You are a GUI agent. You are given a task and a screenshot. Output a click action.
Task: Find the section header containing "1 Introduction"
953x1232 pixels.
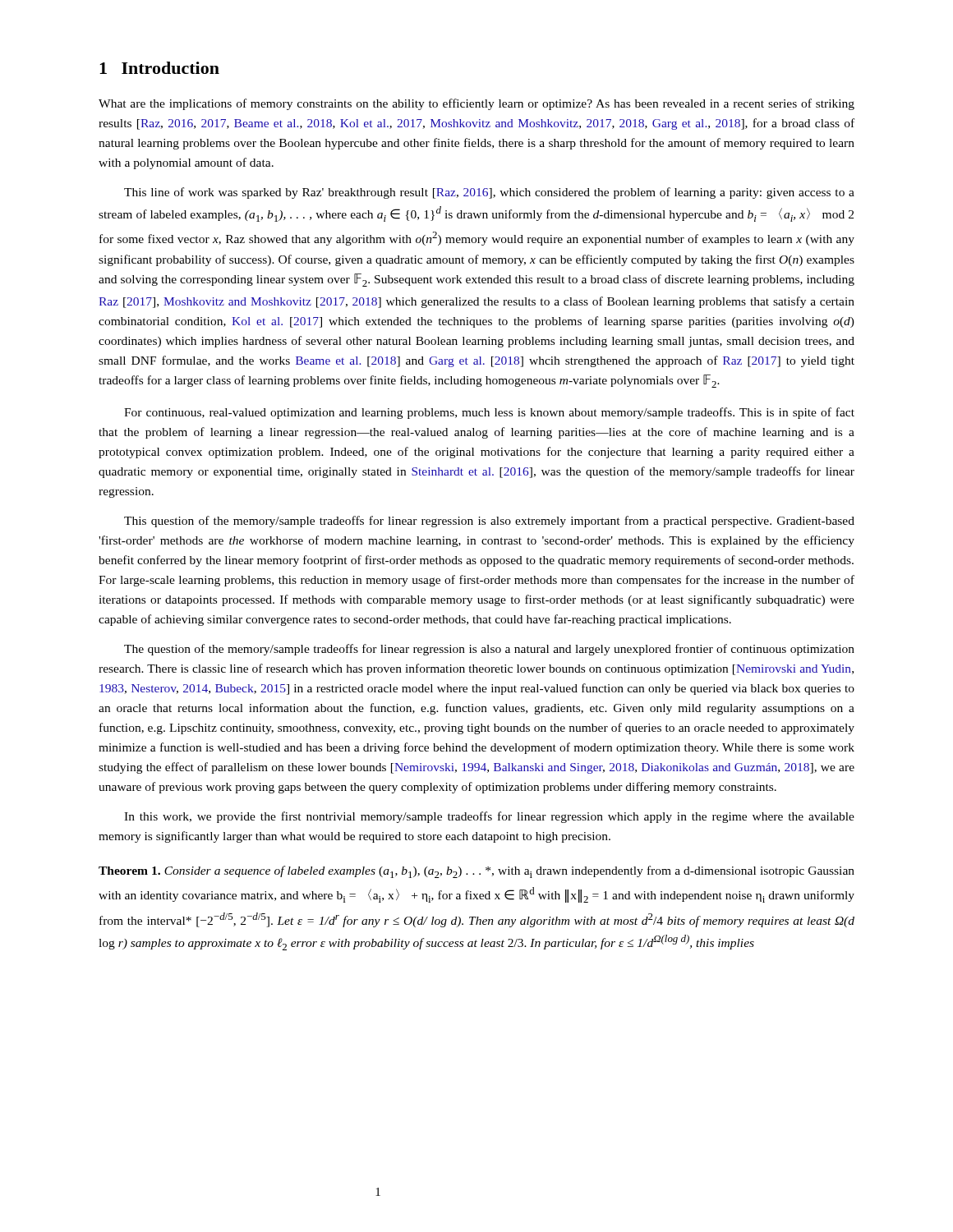click(x=159, y=68)
